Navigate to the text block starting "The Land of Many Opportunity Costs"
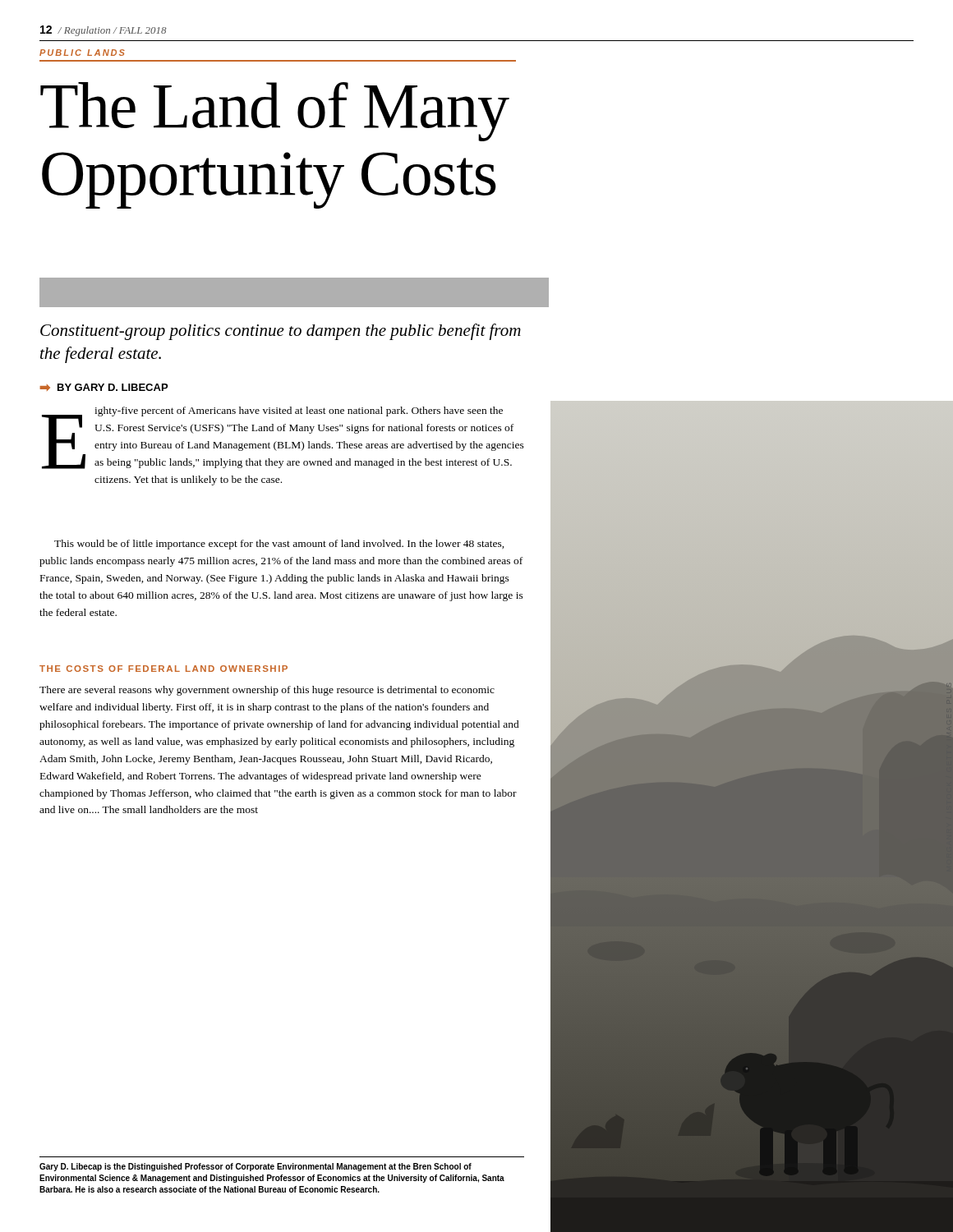This screenshot has width=953, height=1232. [x=274, y=140]
